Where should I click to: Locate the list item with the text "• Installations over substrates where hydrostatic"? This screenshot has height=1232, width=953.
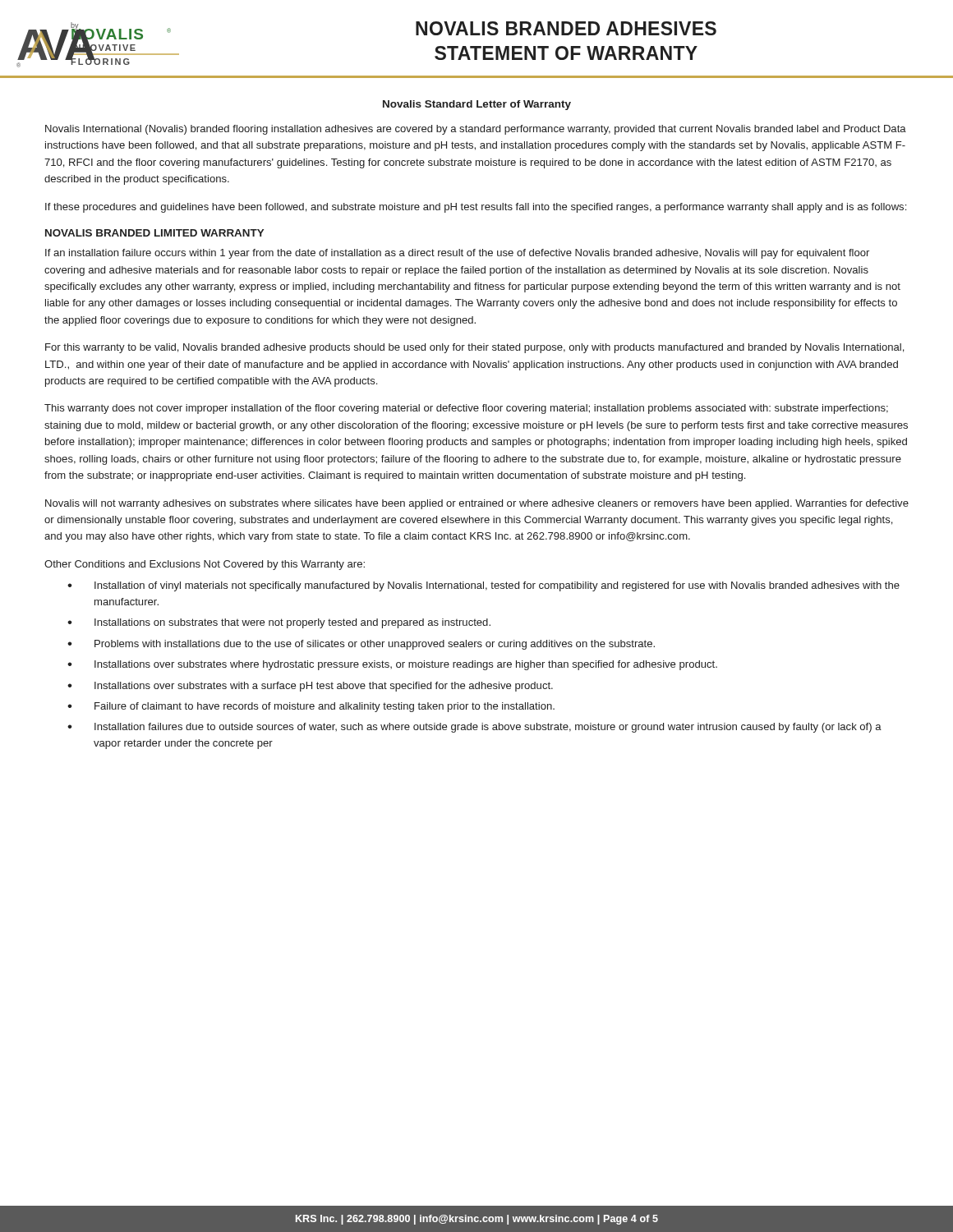pos(381,665)
